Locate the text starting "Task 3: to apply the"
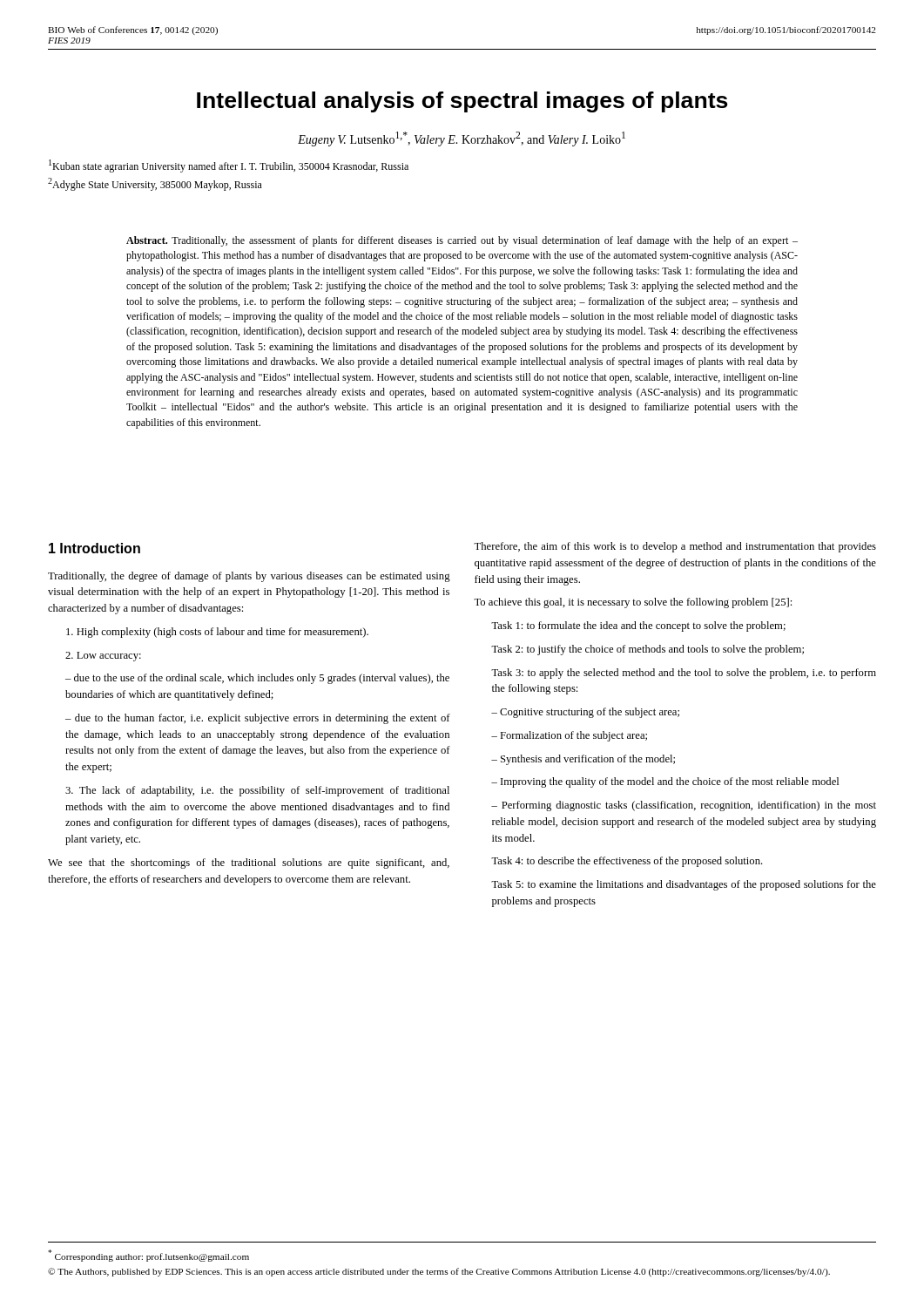The image size is (924, 1307). (684, 681)
